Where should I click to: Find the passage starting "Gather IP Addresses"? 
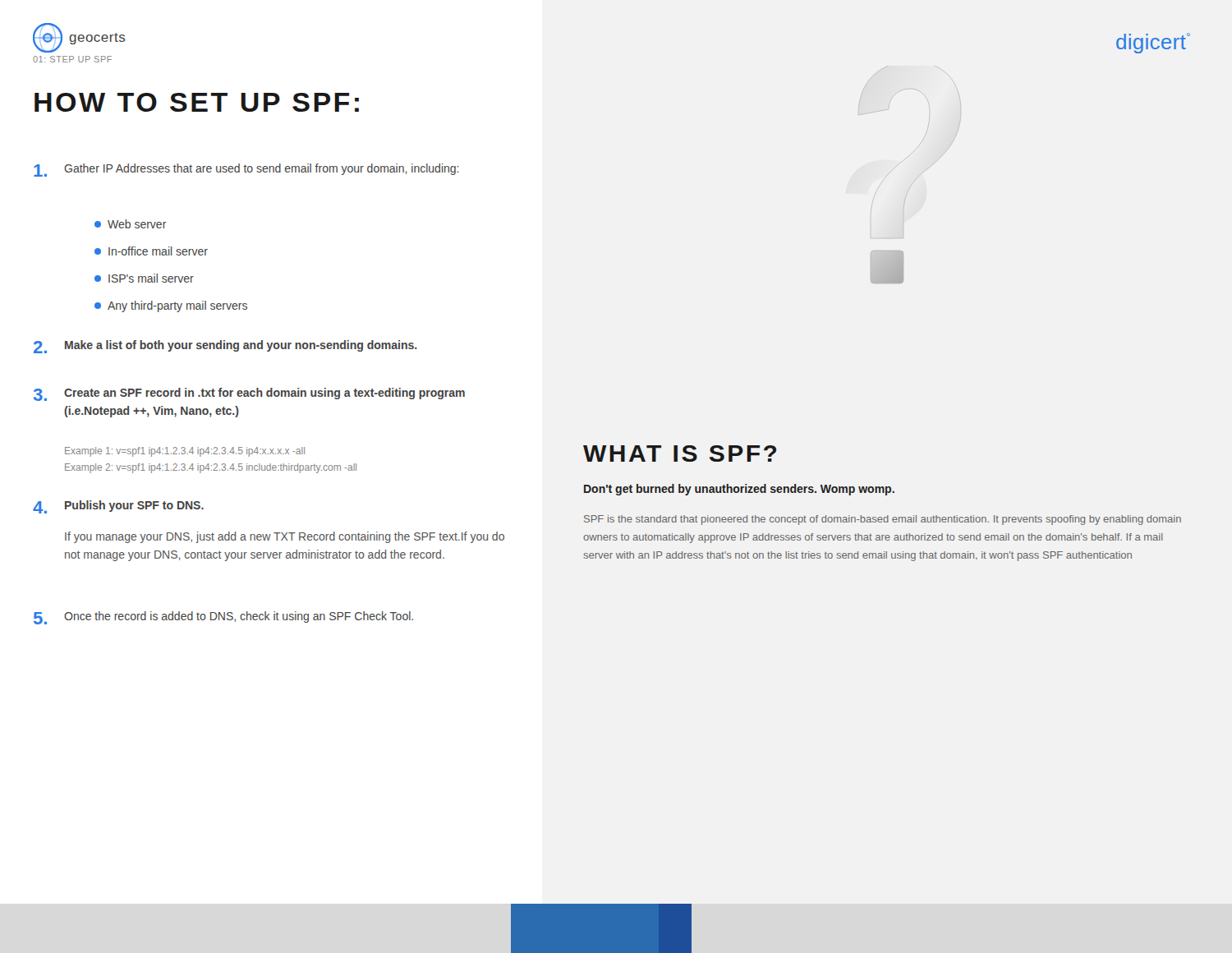(x=275, y=169)
